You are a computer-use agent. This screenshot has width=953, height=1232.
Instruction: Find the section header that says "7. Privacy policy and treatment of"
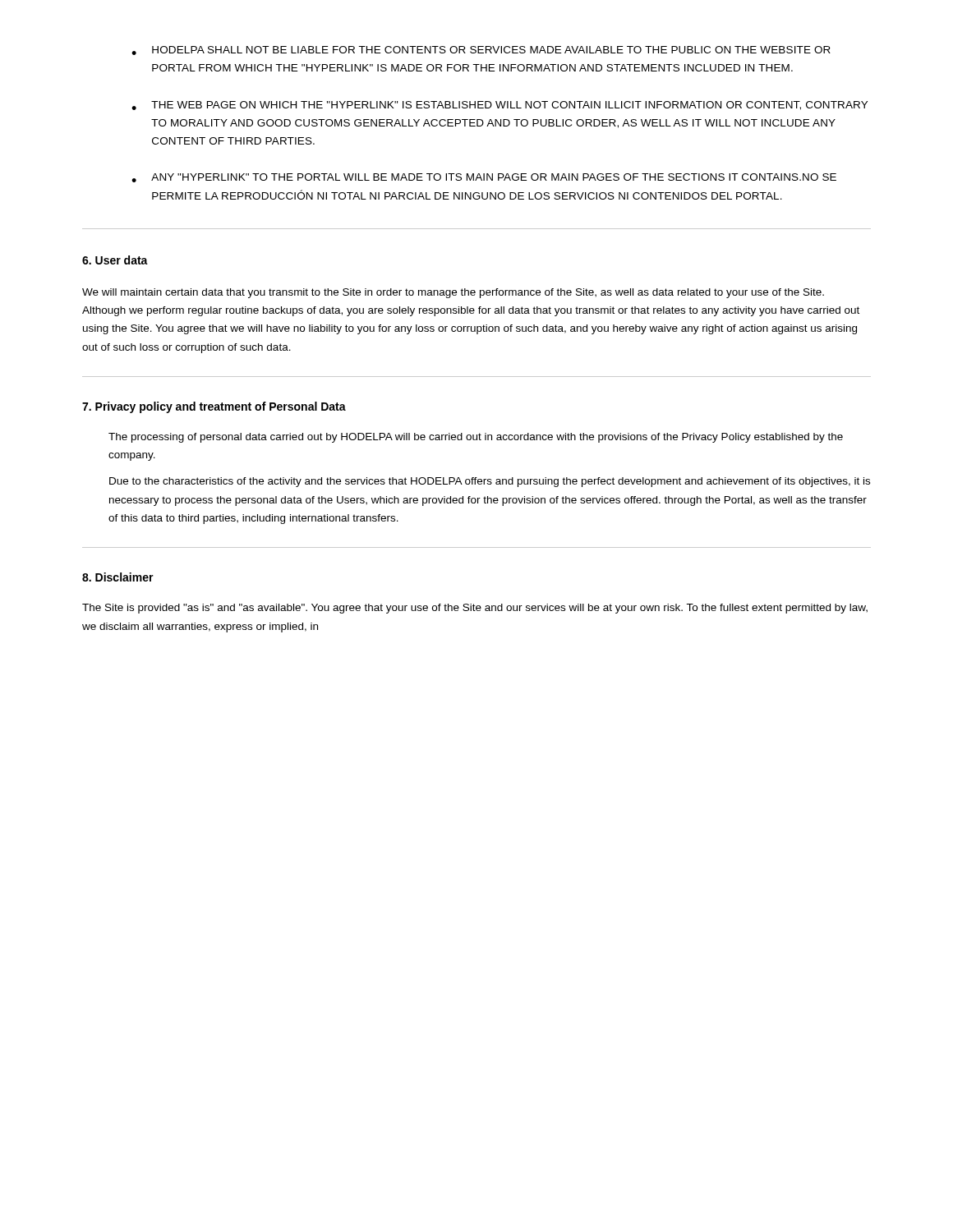214,406
